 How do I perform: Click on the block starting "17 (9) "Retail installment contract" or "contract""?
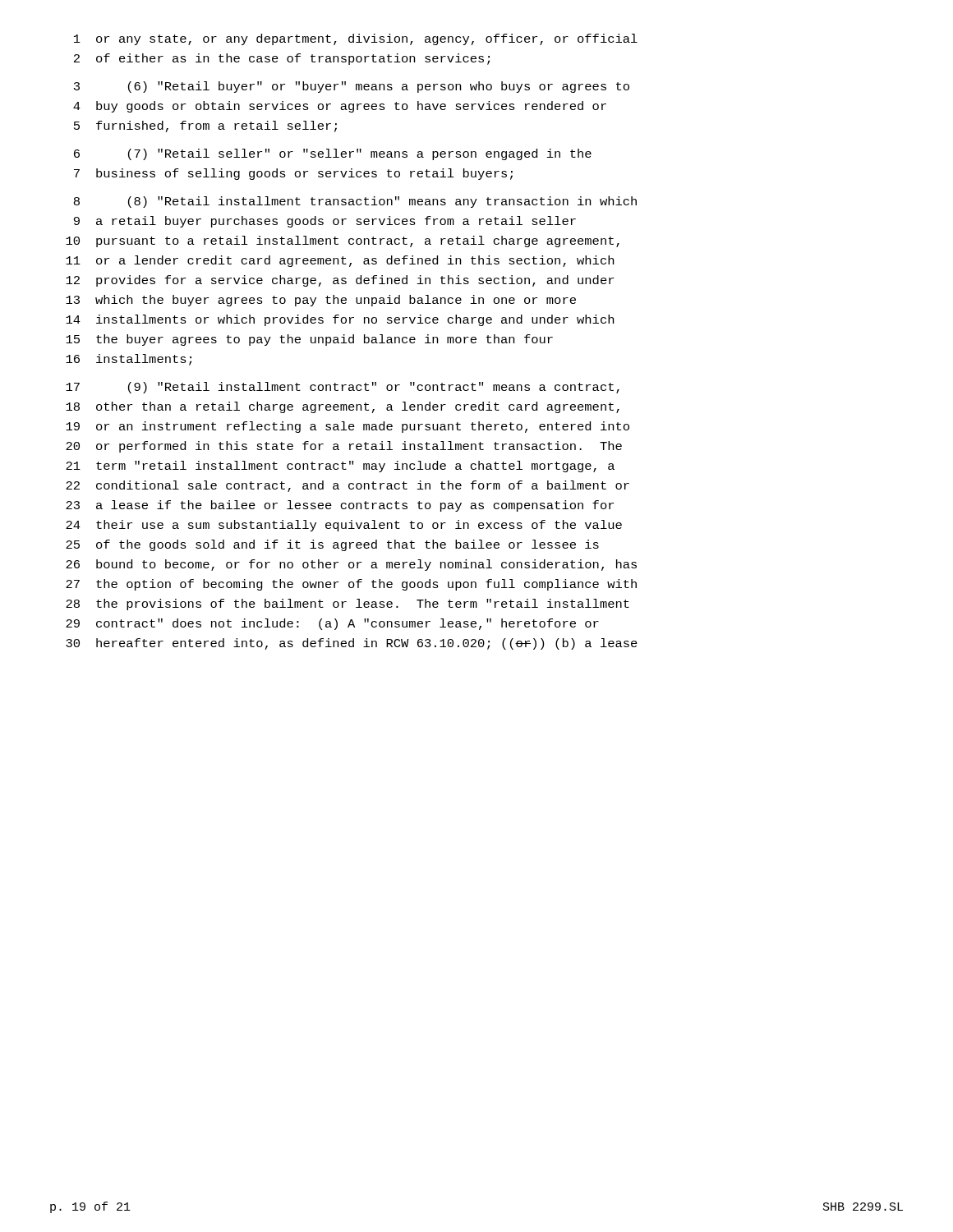476,516
